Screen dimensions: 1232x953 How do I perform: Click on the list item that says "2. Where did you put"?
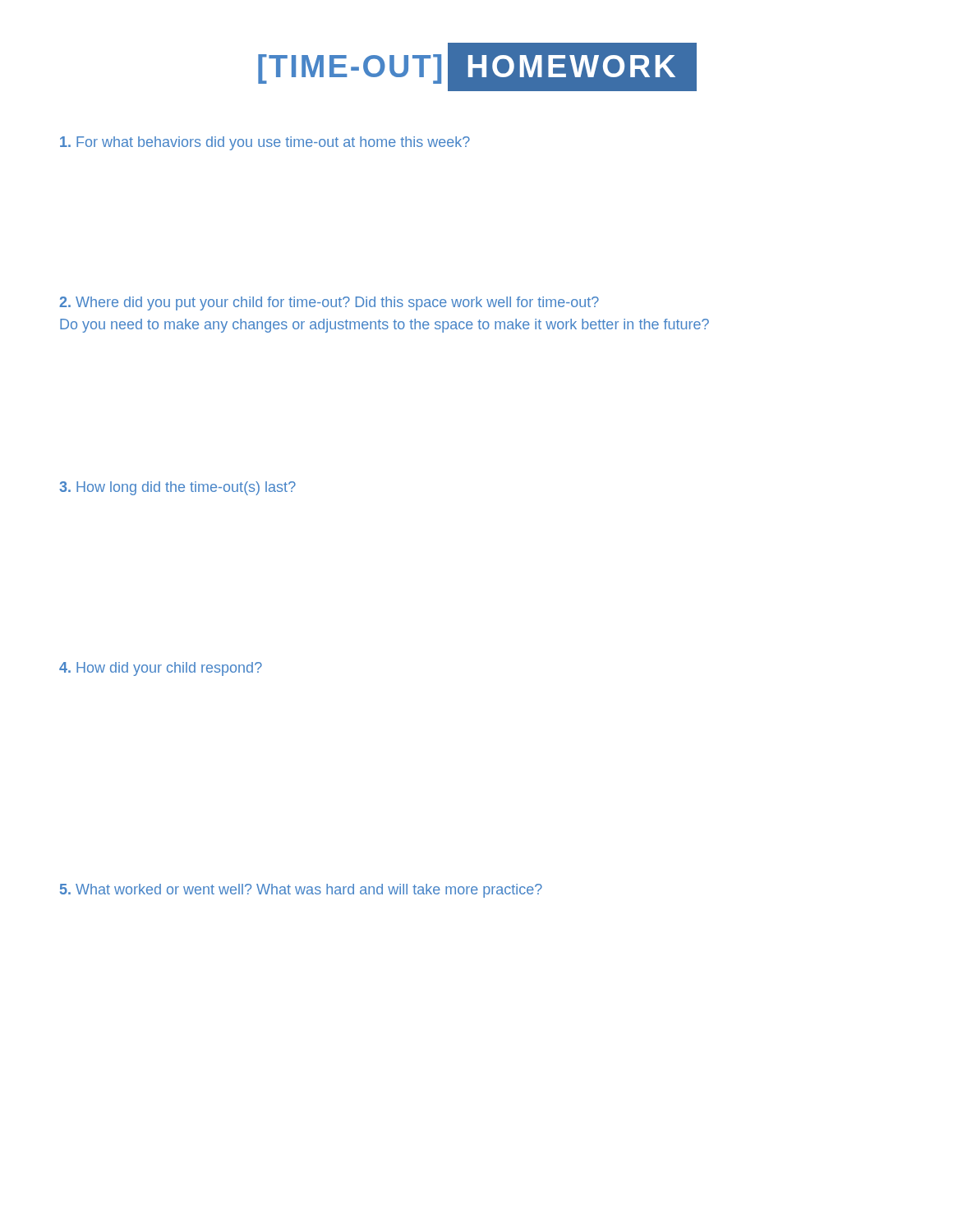(384, 313)
